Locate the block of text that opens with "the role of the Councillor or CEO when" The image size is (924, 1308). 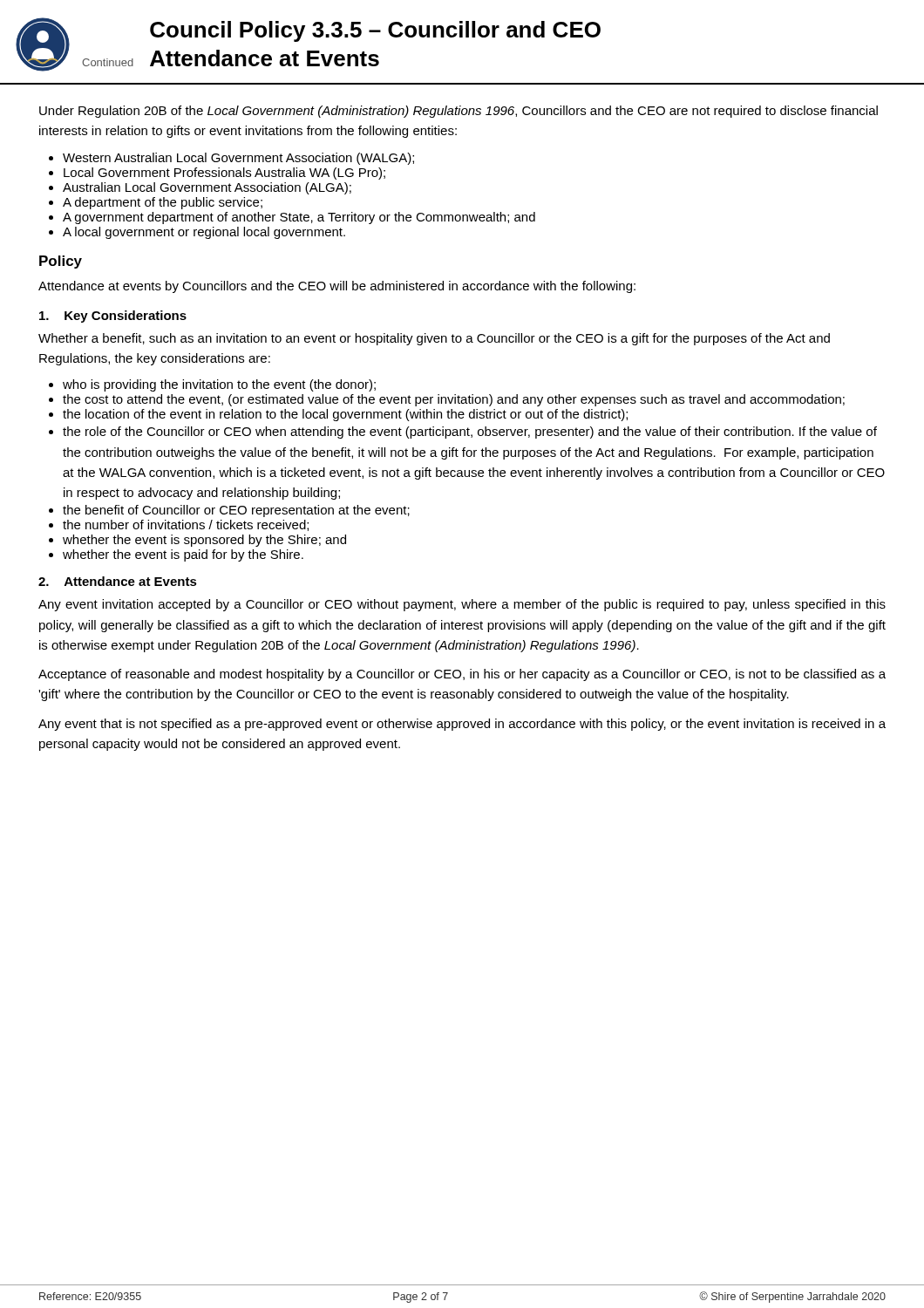pos(474,462)
